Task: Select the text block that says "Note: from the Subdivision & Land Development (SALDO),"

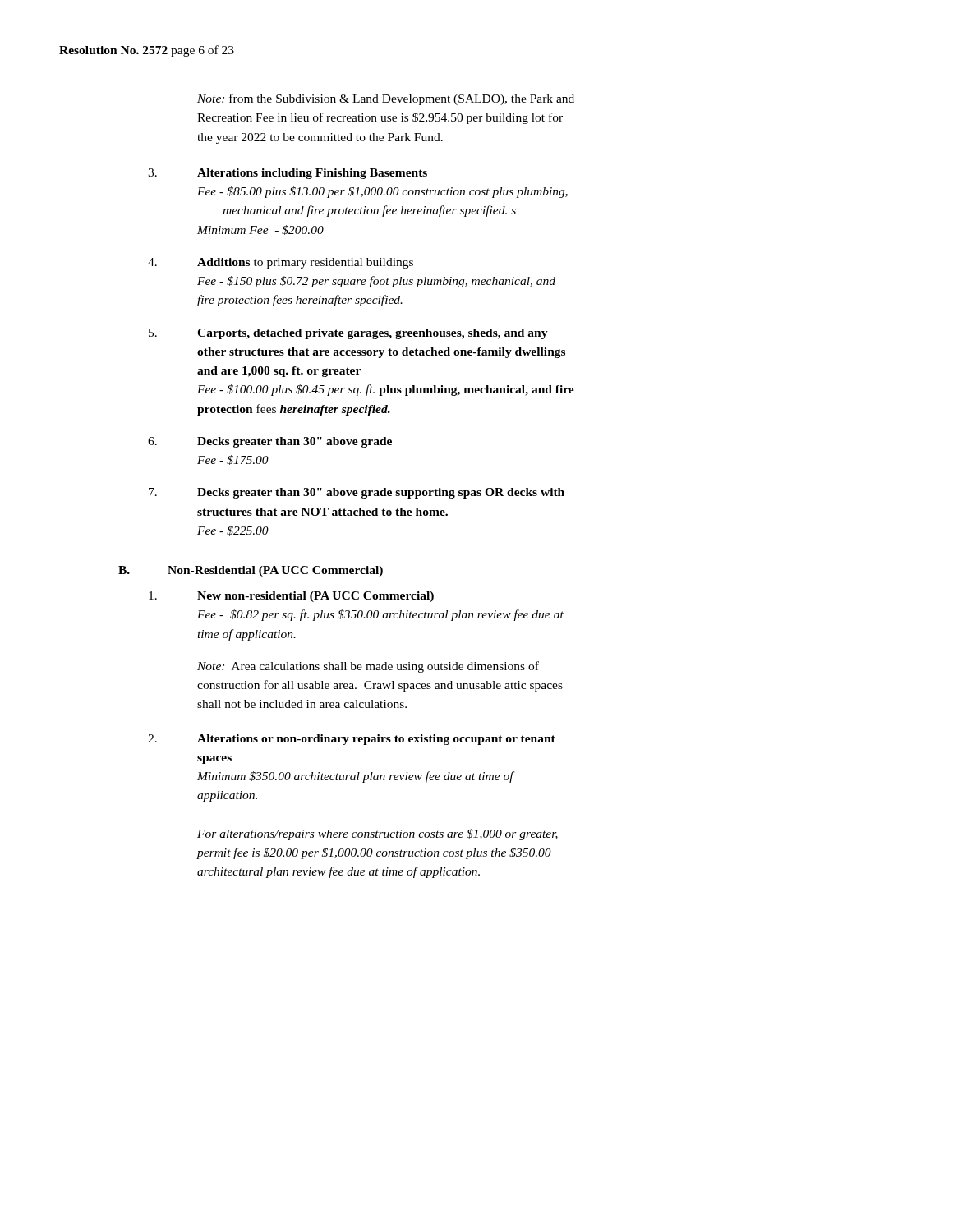Action: pos(386,117)
